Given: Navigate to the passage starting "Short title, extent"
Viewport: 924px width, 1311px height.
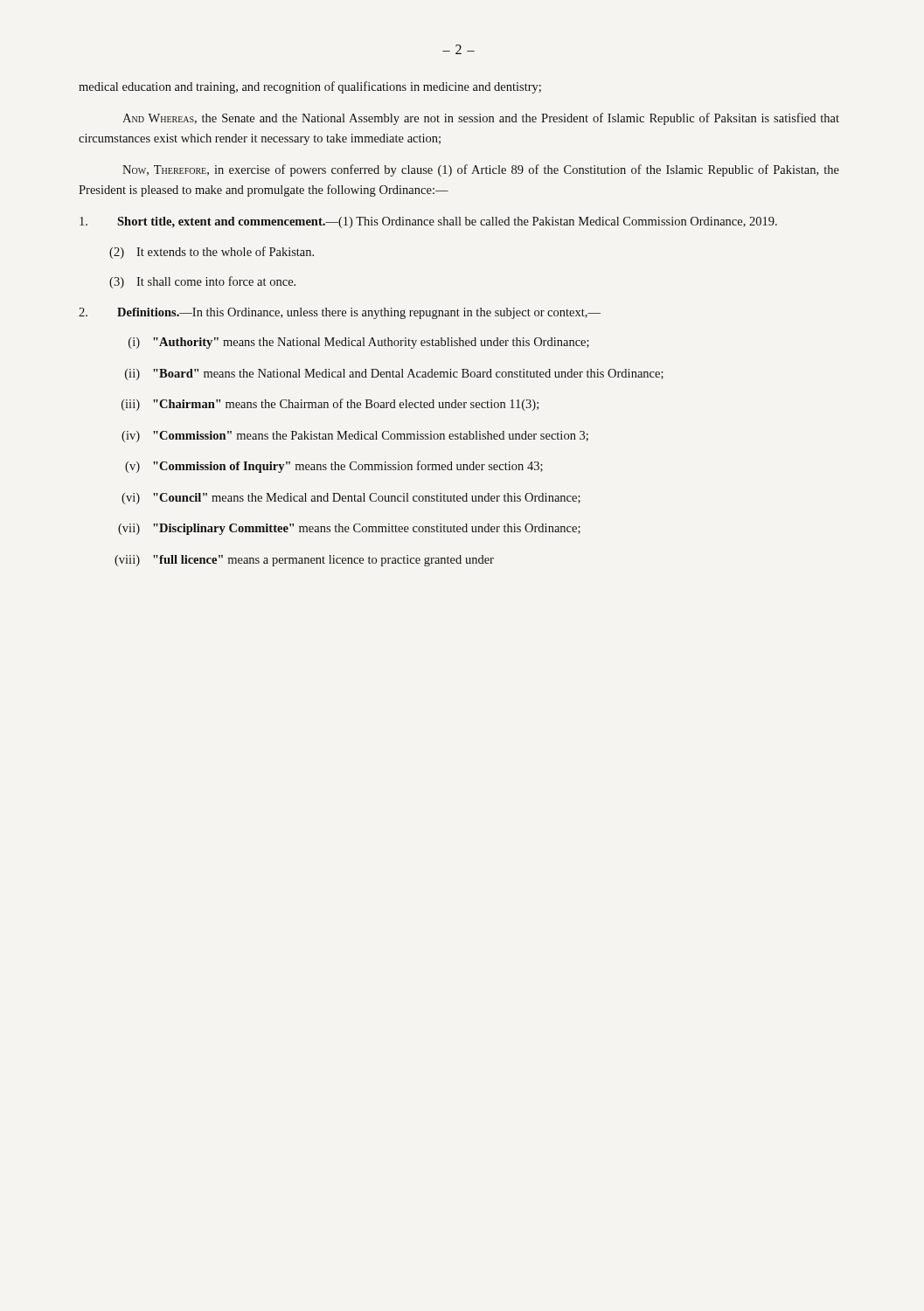Looking at the screenshot, I should [x=459, y=222].
